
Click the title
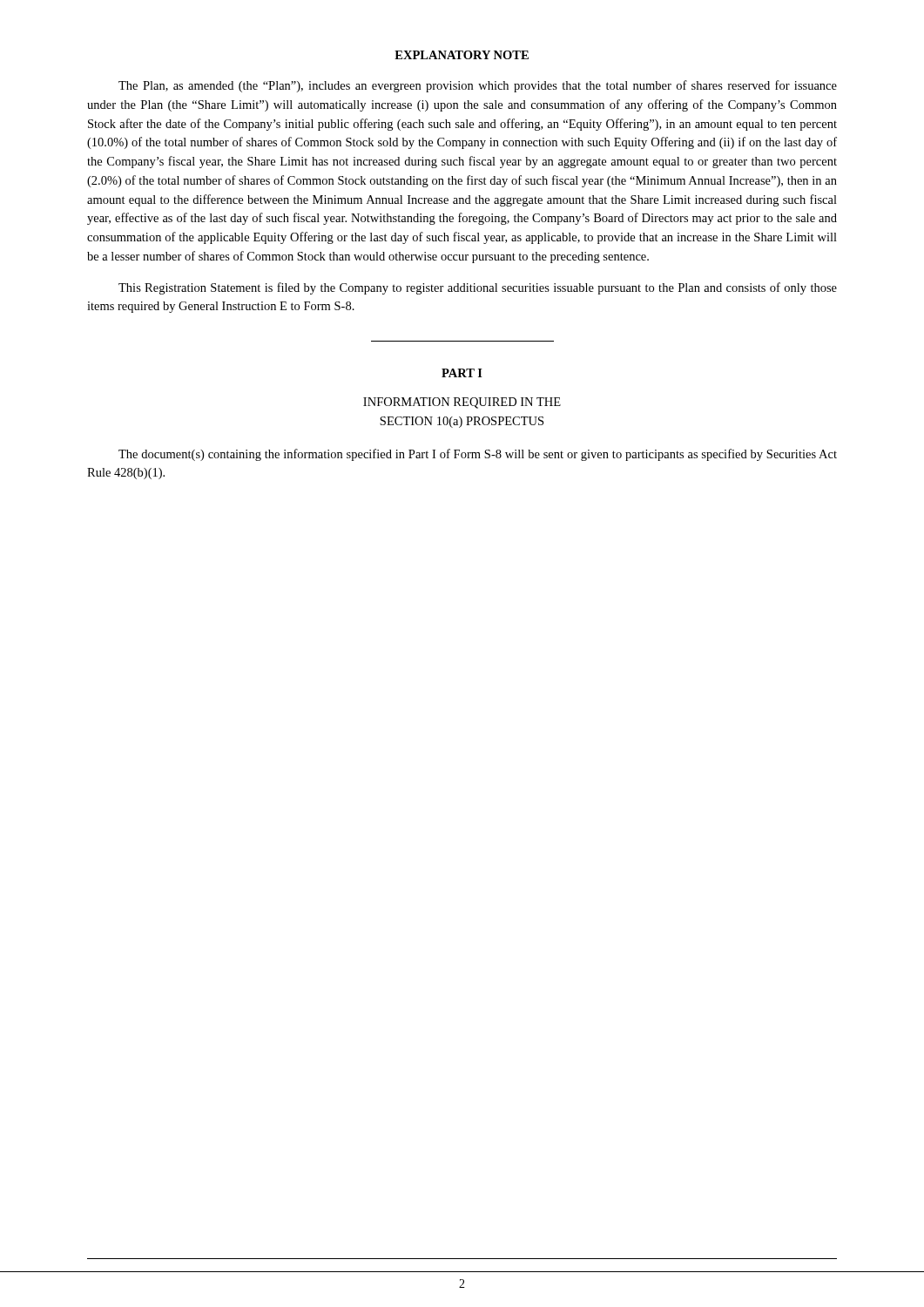(462, 55)
